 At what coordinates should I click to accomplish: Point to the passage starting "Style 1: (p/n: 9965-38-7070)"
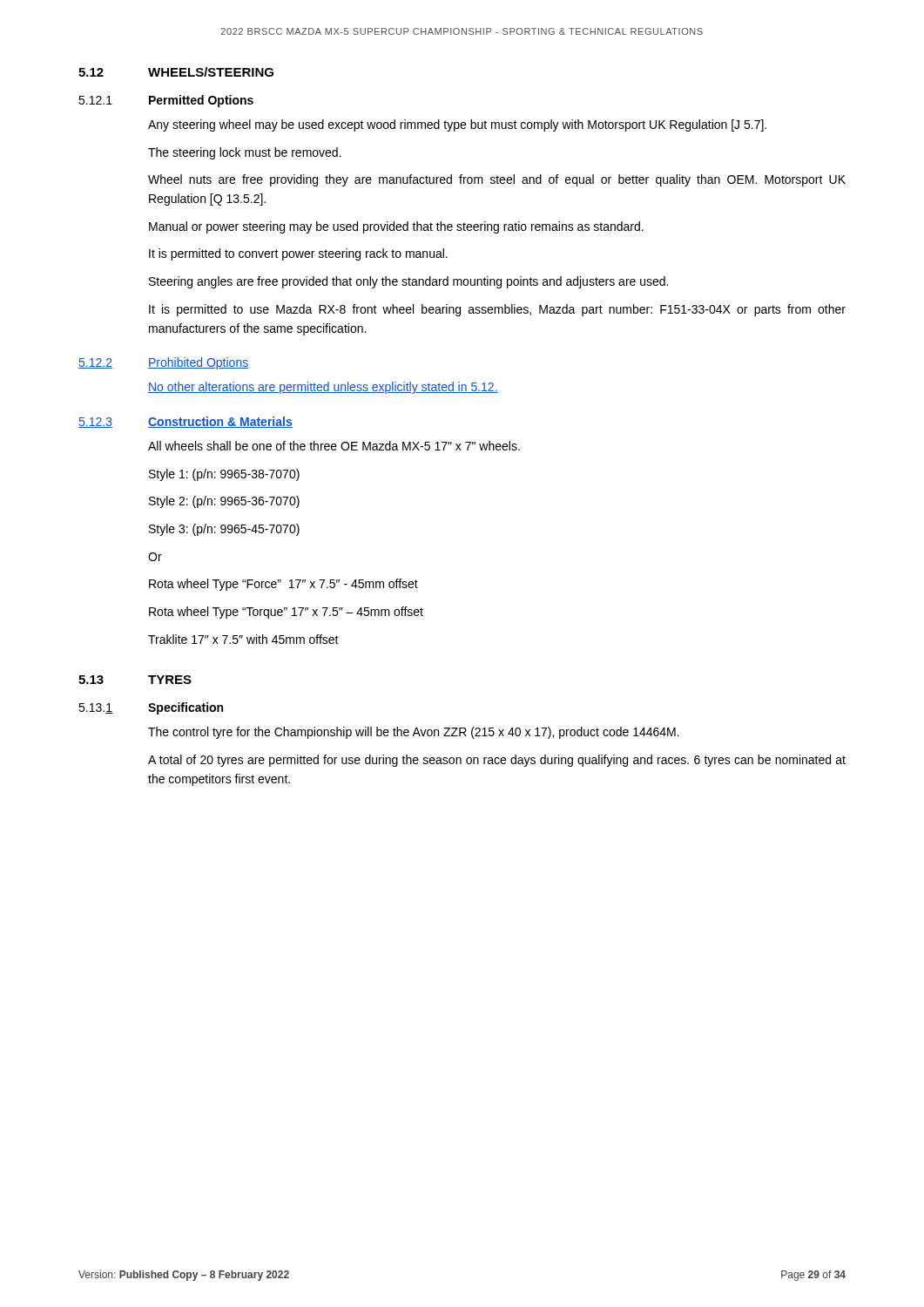click(x=224, y=474)
